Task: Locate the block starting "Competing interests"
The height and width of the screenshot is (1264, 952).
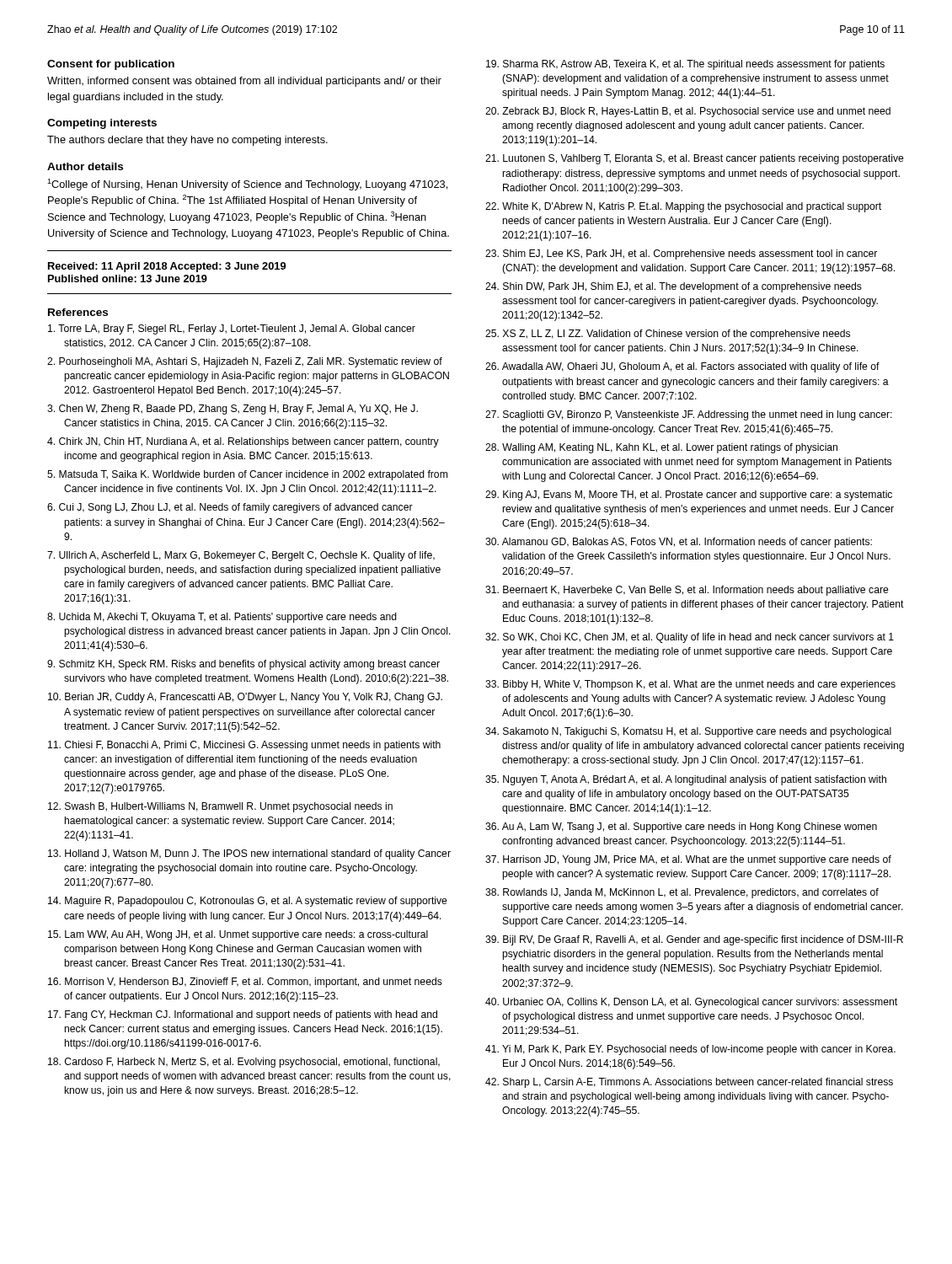Action: 102,123
